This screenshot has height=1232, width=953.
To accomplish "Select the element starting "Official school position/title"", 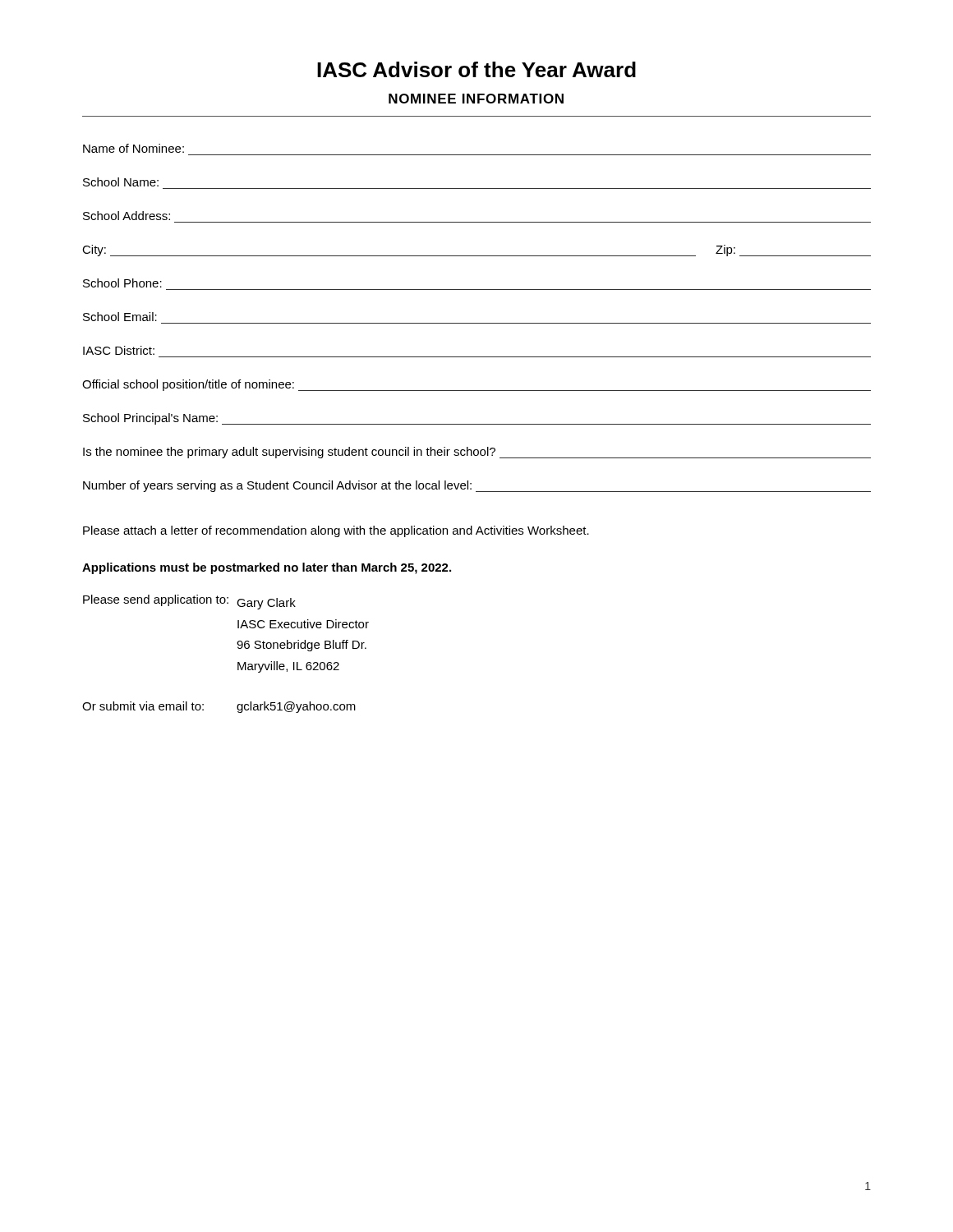I will (x=476, y=383).
